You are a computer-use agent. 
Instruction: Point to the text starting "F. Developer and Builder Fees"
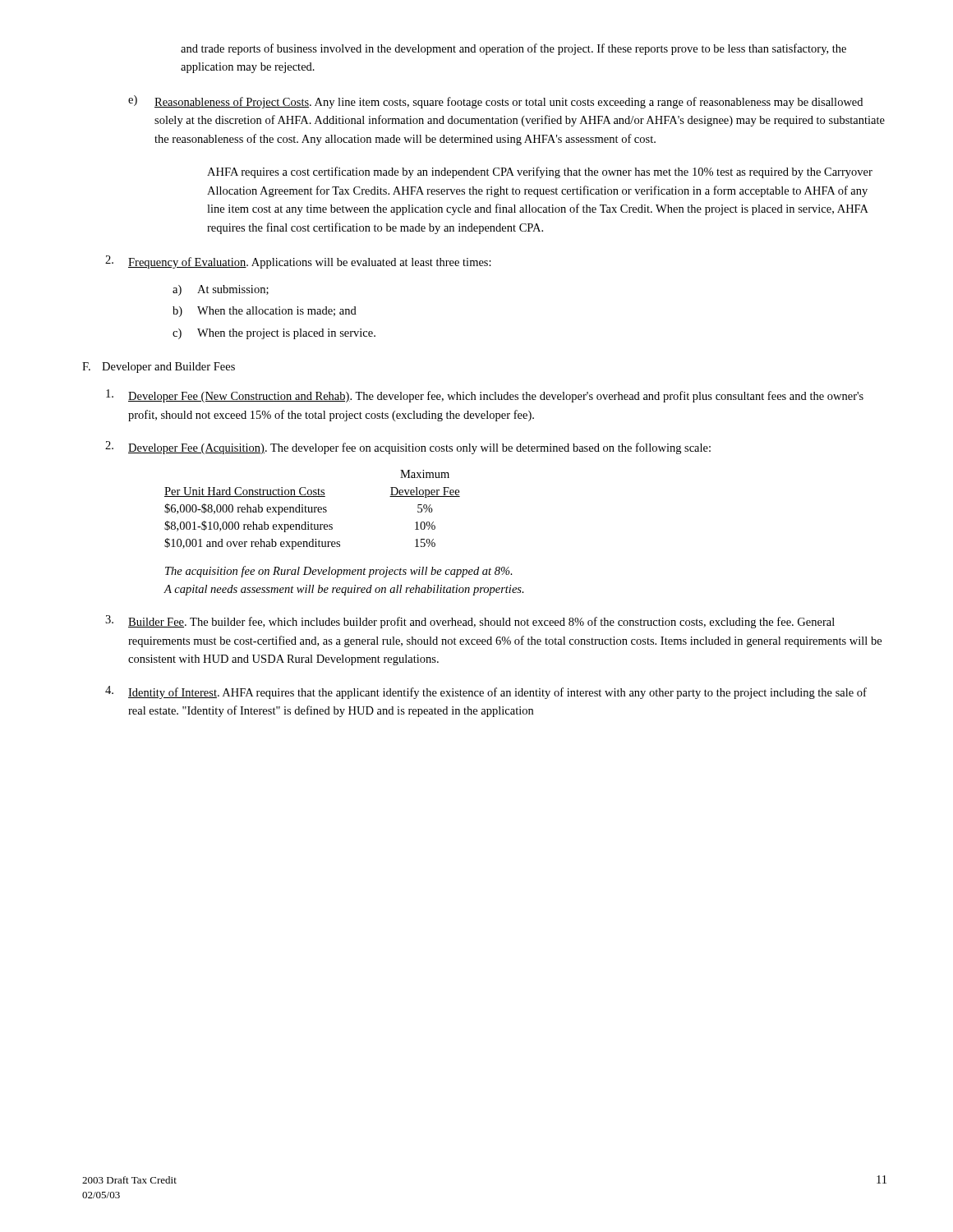[x=159, y=367]
